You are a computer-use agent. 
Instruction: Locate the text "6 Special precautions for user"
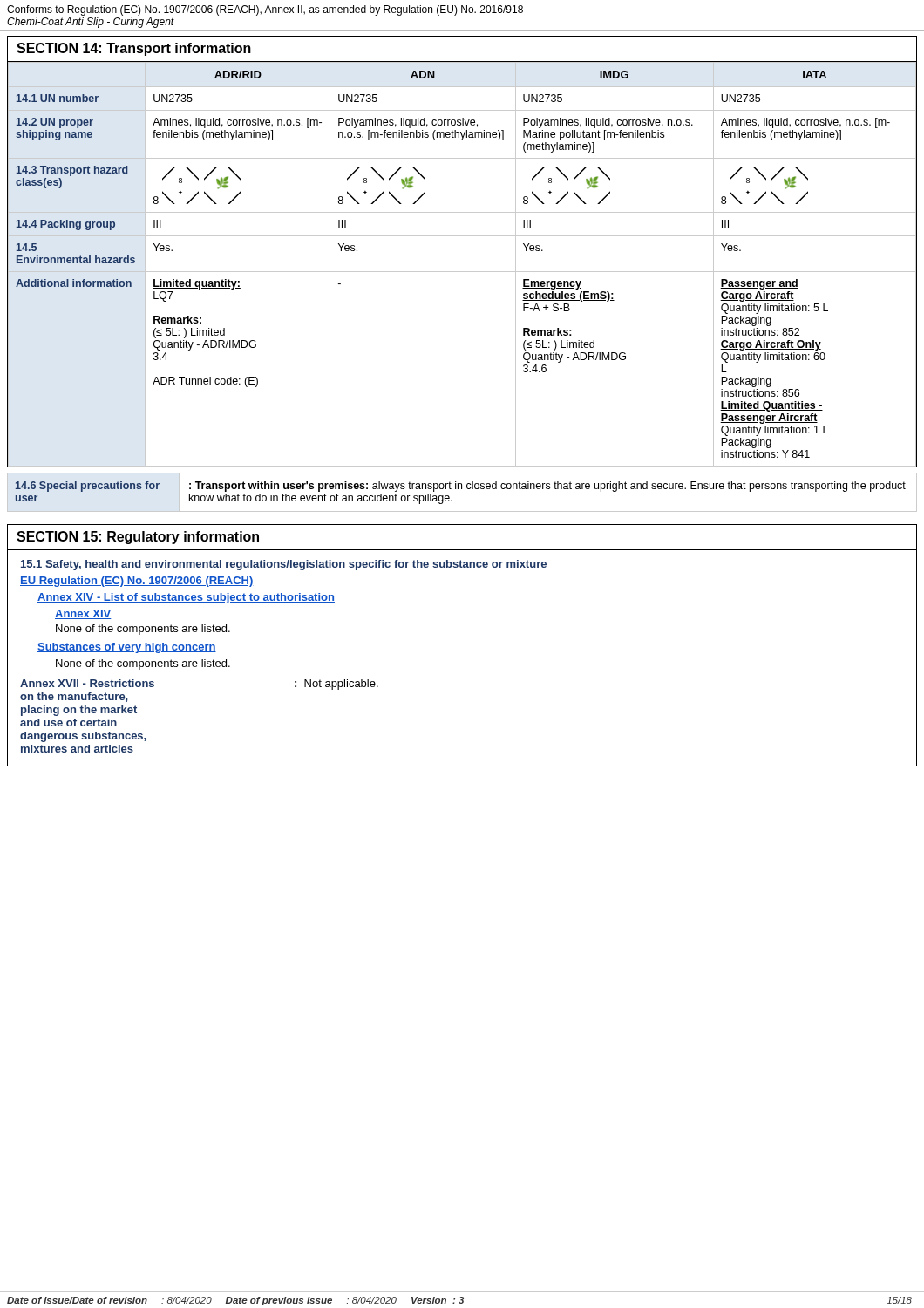(87, 492)
